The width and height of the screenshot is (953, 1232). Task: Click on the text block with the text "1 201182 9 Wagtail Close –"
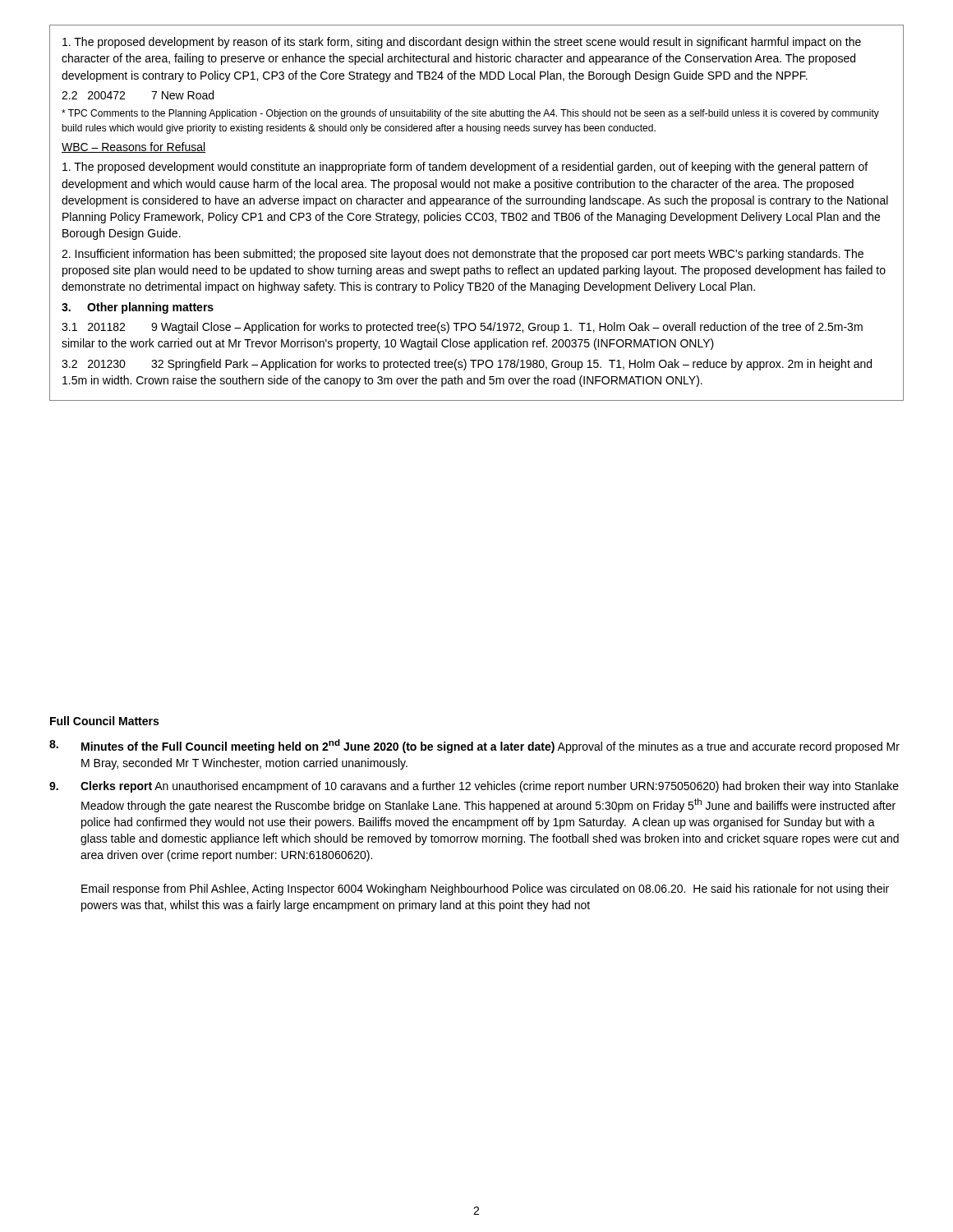[x=476, y=354]
